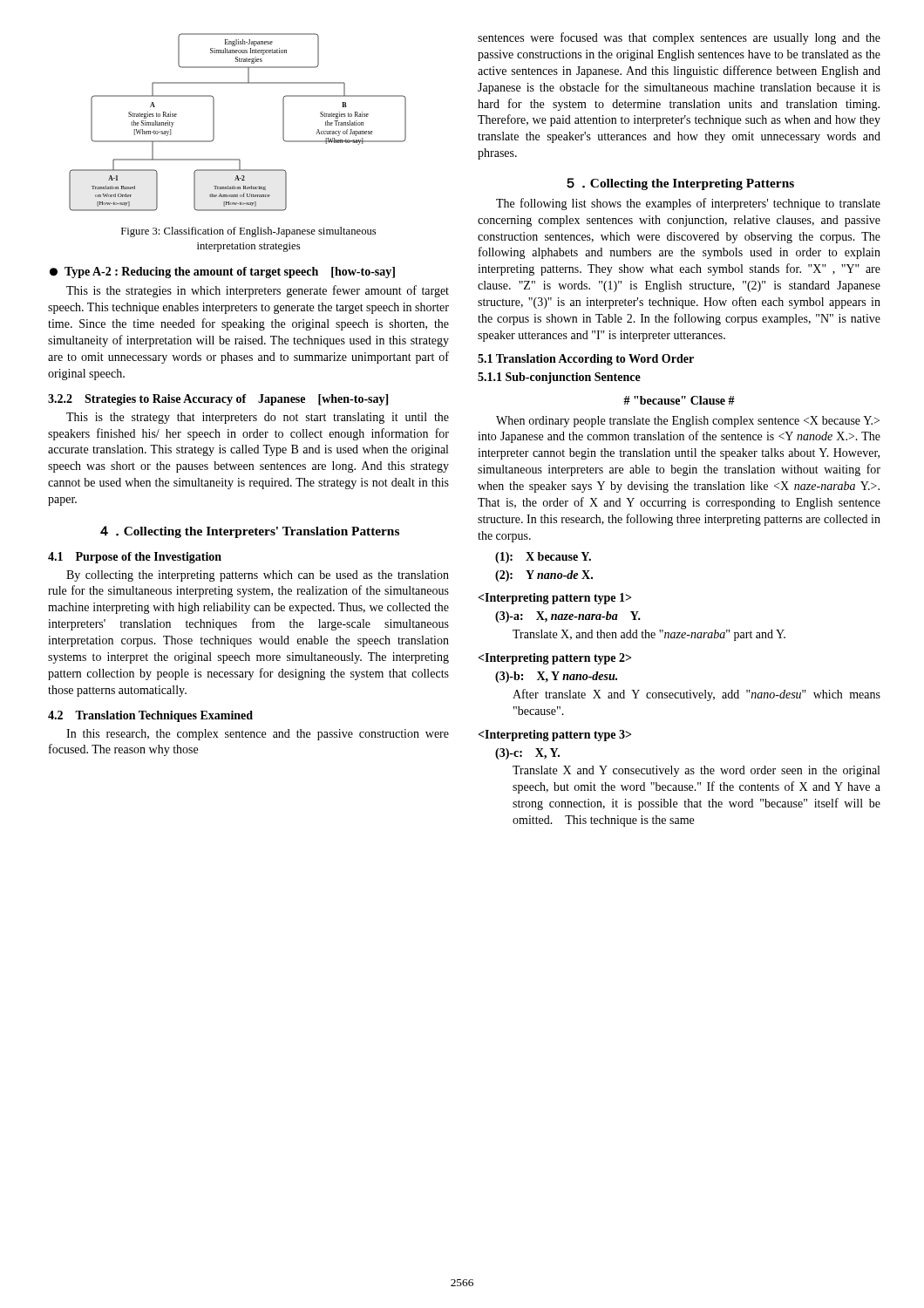924x1308 pixels.
Task: Select the list item containing "(2): Y nano-de X."
Action: tap(544, 575)
